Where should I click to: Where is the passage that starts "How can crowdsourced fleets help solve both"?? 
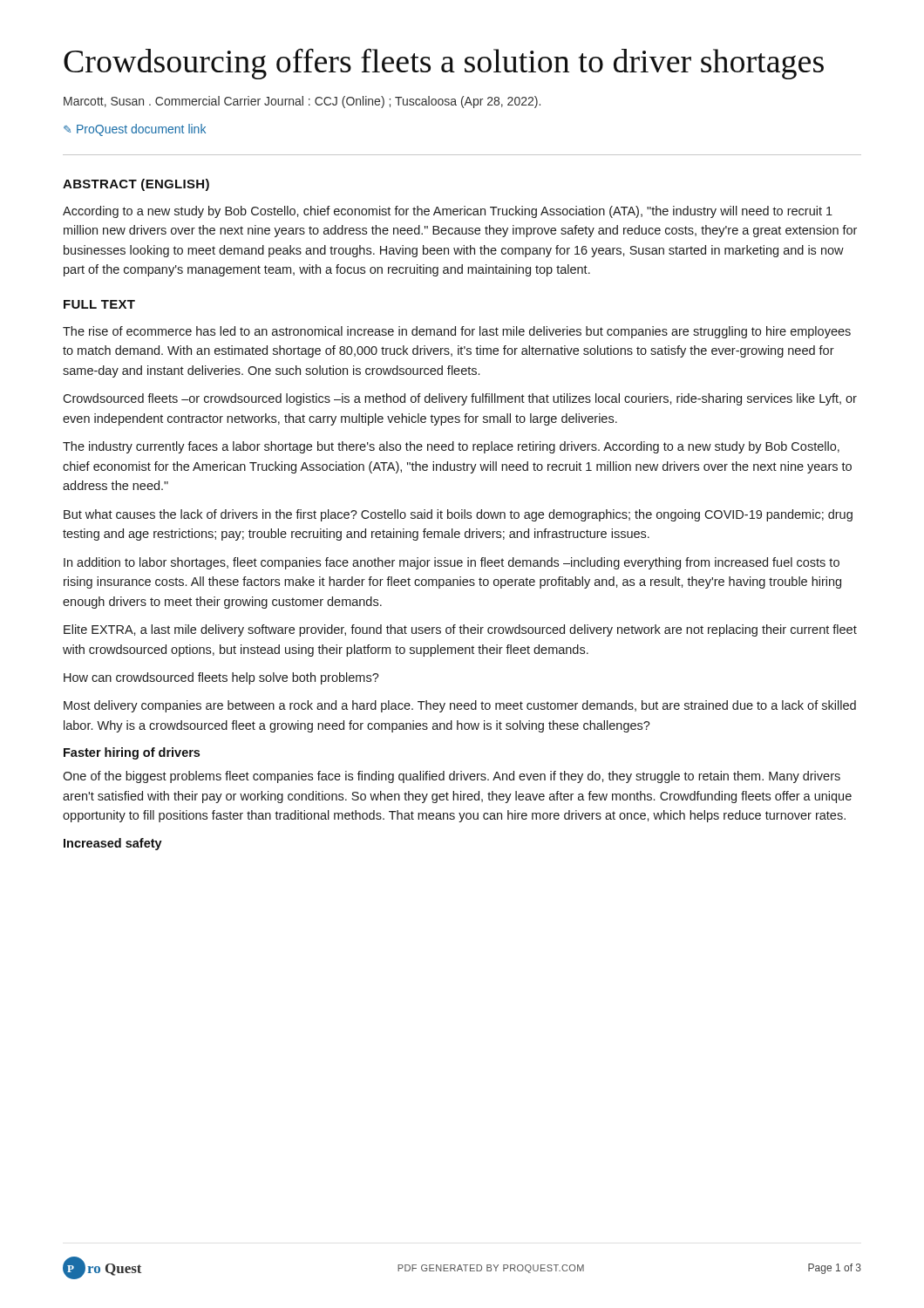221,678
